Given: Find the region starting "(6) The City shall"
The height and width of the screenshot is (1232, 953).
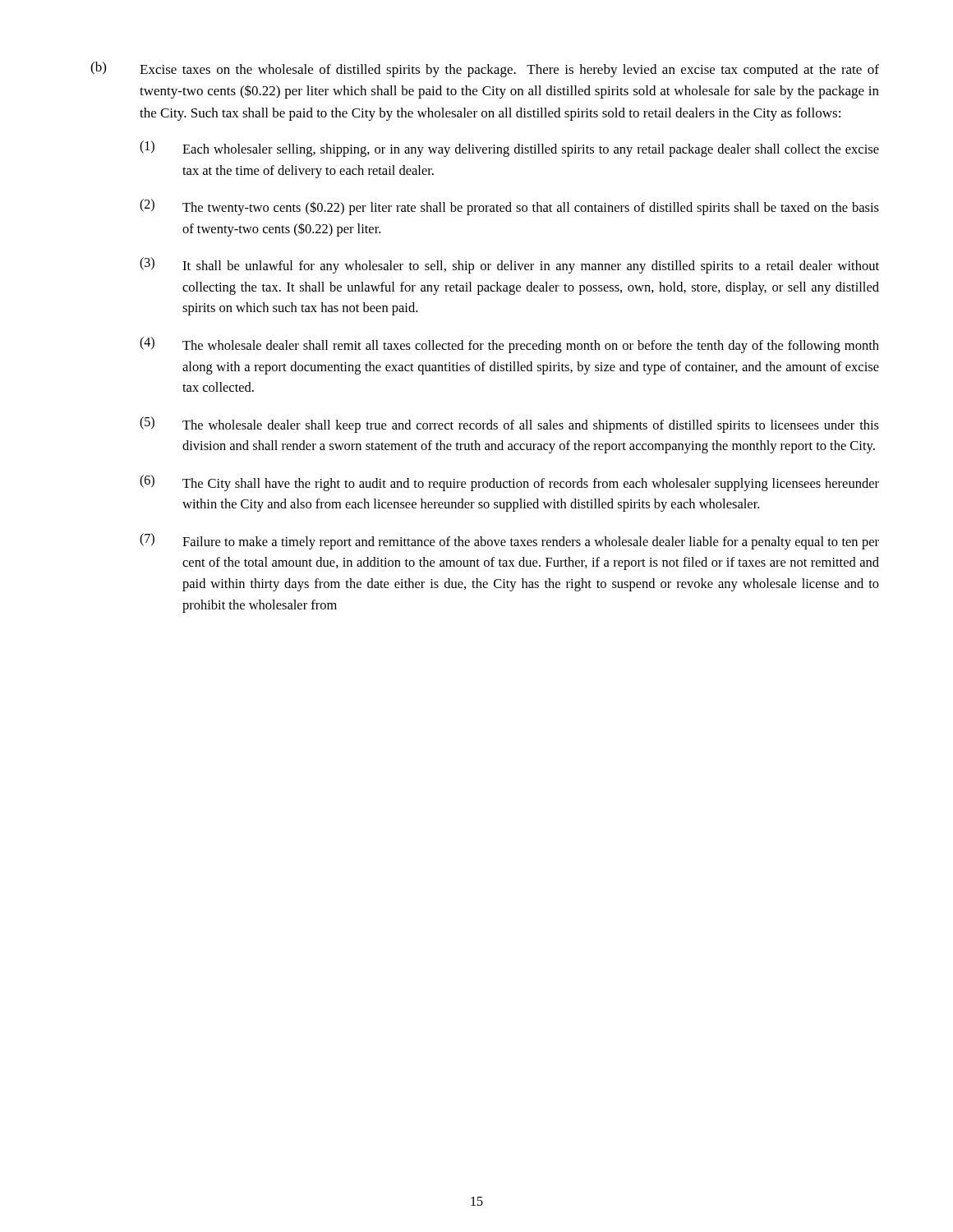Looking at the screenshot, I should pyautogui.click(x=509, y=494).
